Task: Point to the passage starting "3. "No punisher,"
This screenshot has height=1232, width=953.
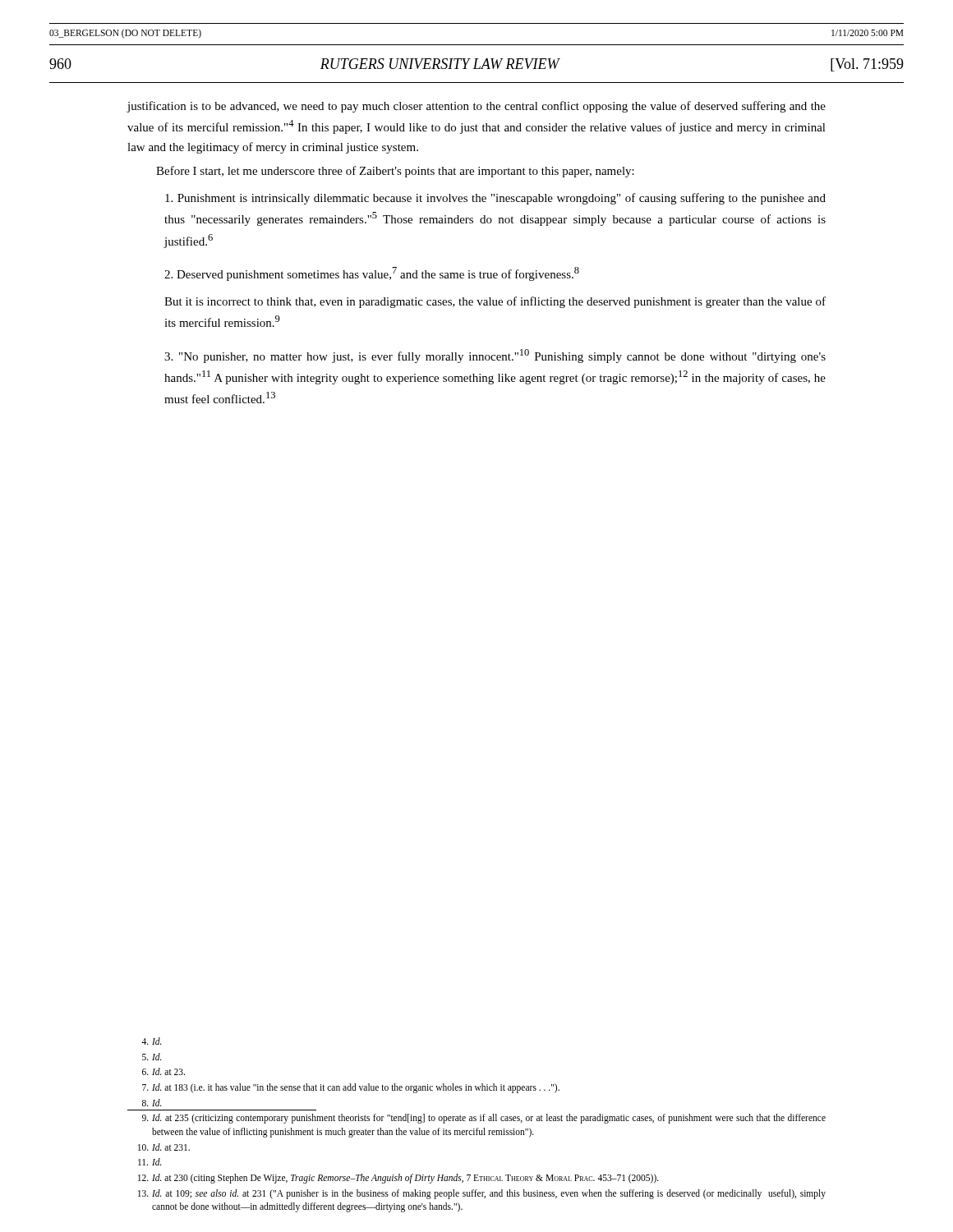Action: [x=495, y=377]
